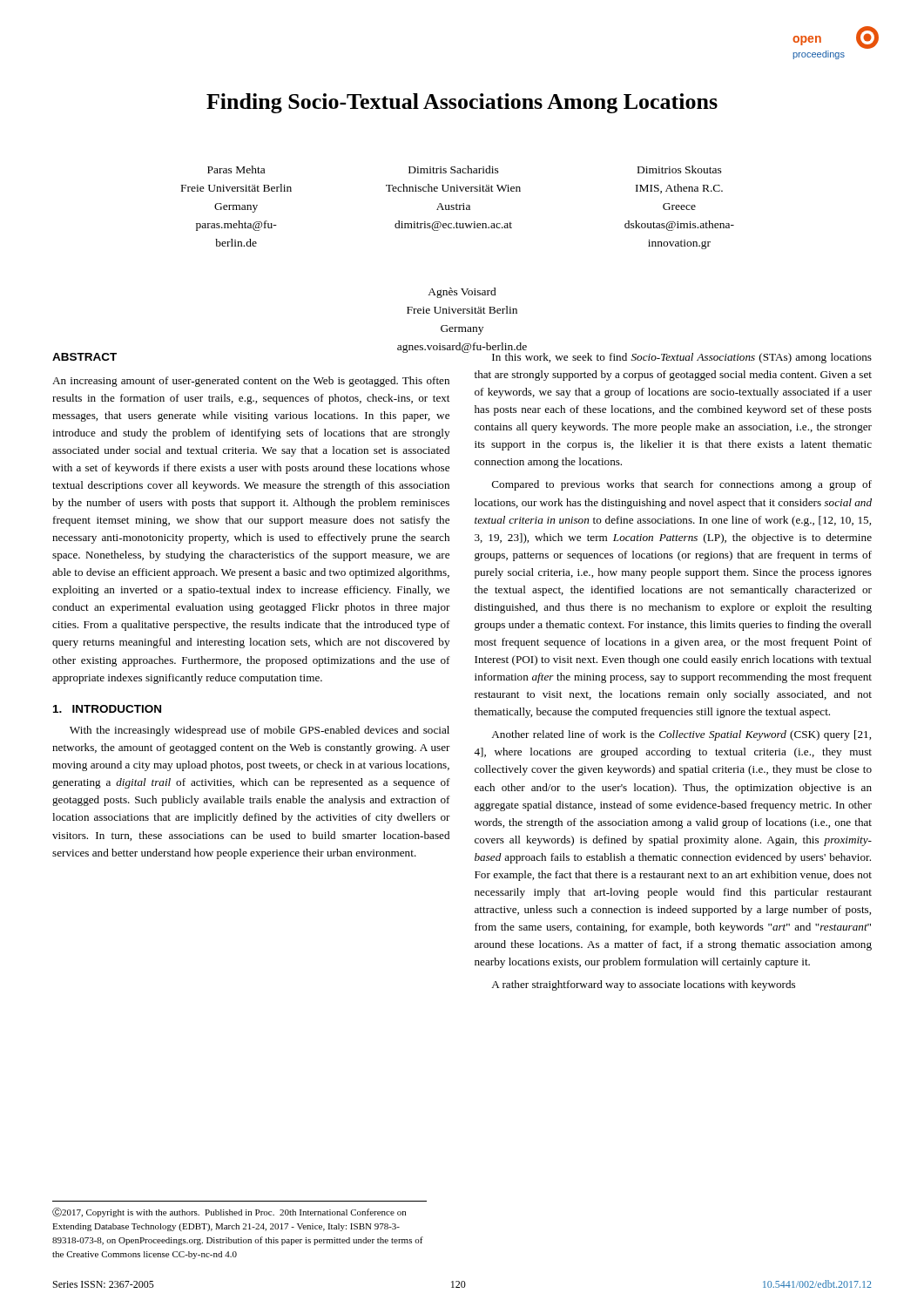Locate a logo
Image resolution: width=924 pixels, height=1307 pixels.
[841, 48]
